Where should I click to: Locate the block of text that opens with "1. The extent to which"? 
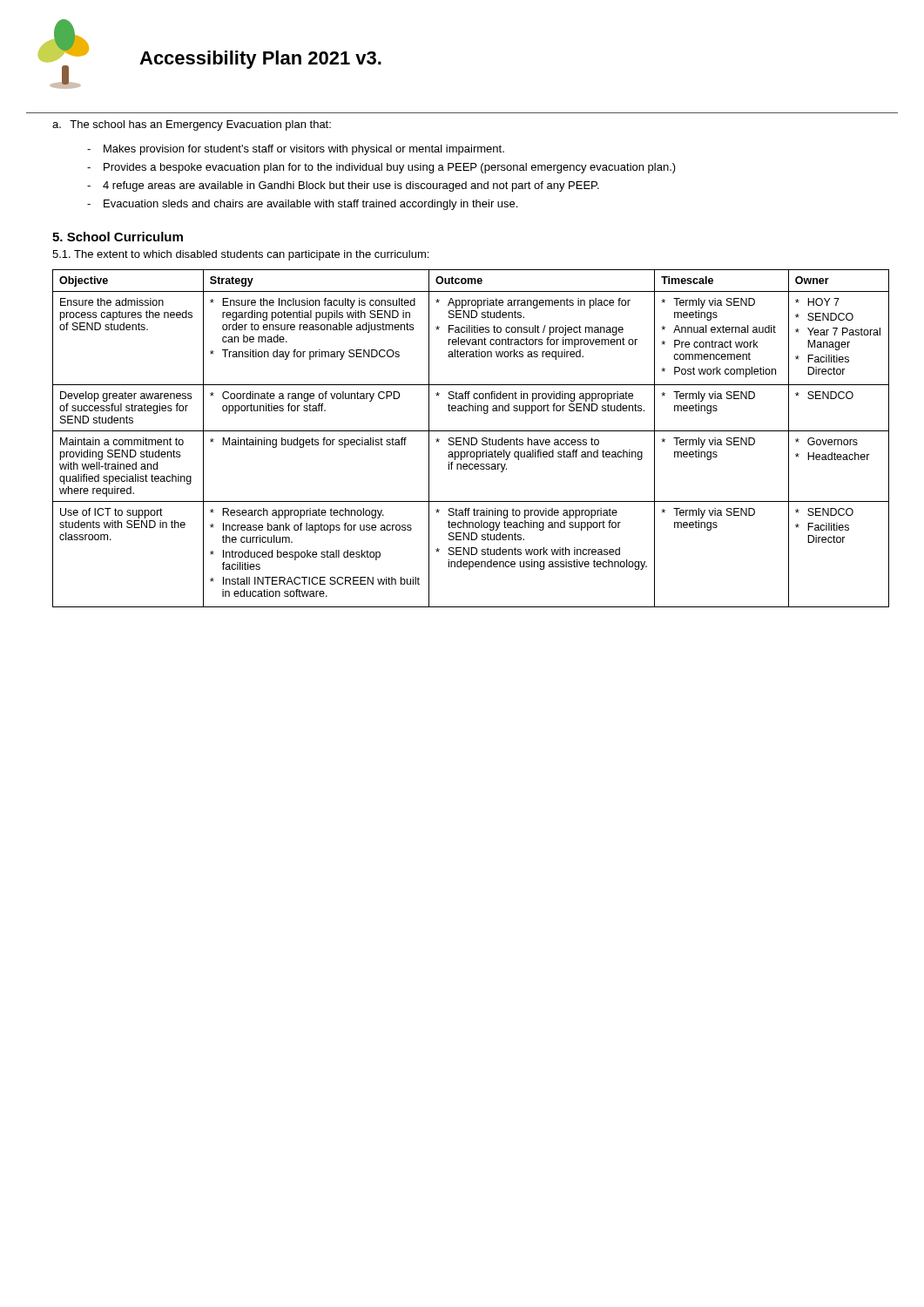(x=241, y=254)
